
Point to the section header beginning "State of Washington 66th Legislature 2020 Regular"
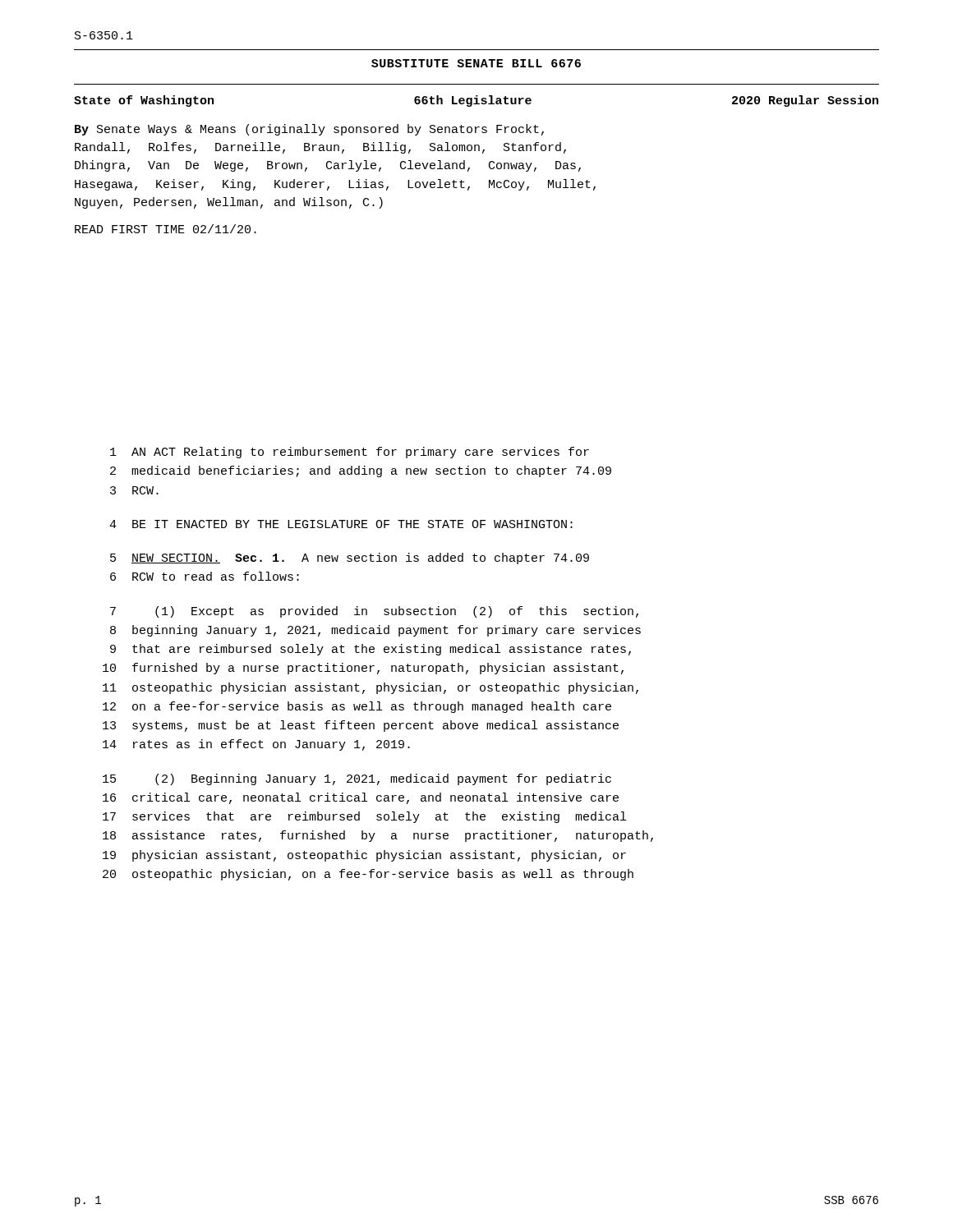(476, 101)
